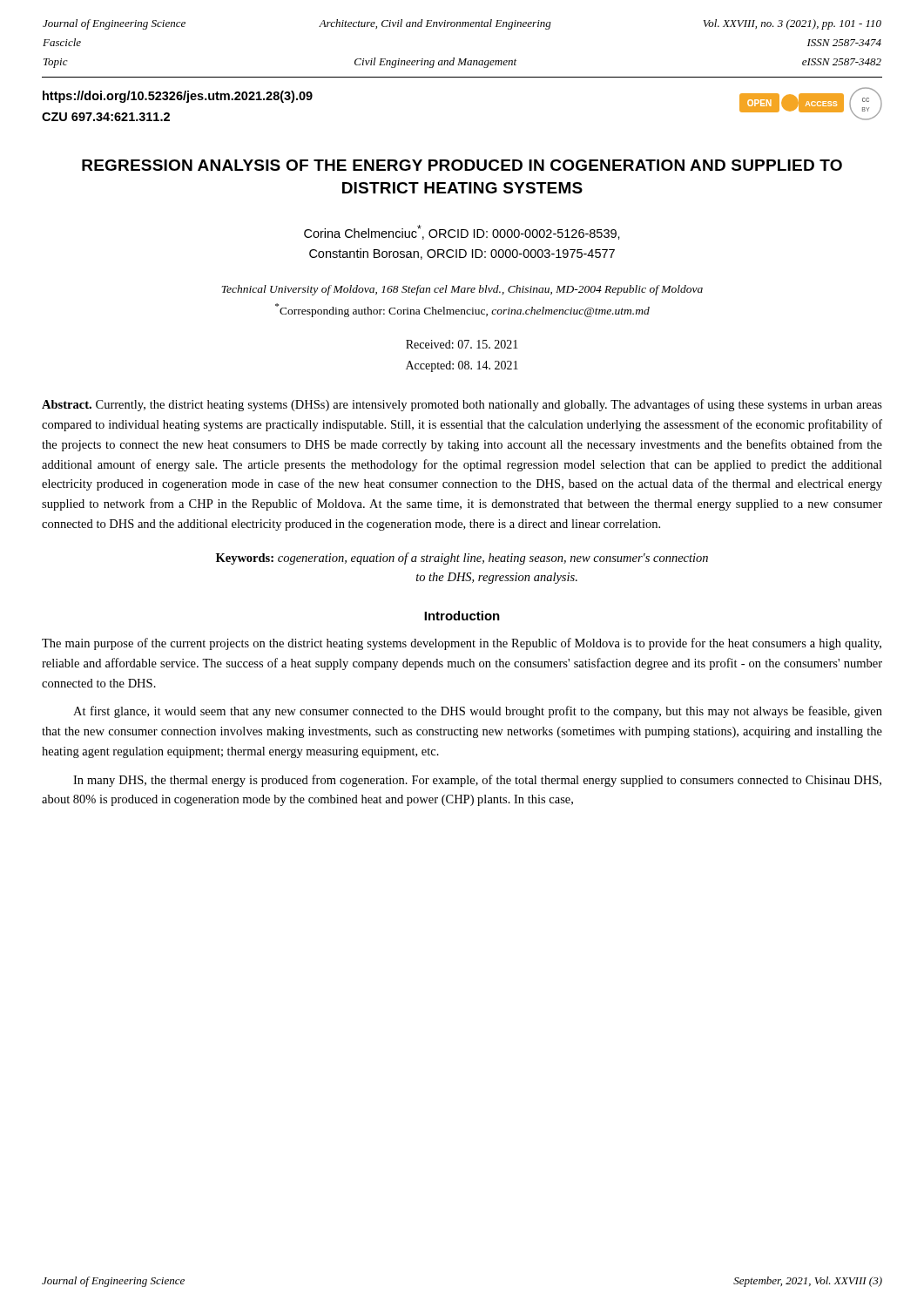The image size is (924, 1307).
Task: Find the text block containing "The main purpose"
Action: [x=462, y=663]
